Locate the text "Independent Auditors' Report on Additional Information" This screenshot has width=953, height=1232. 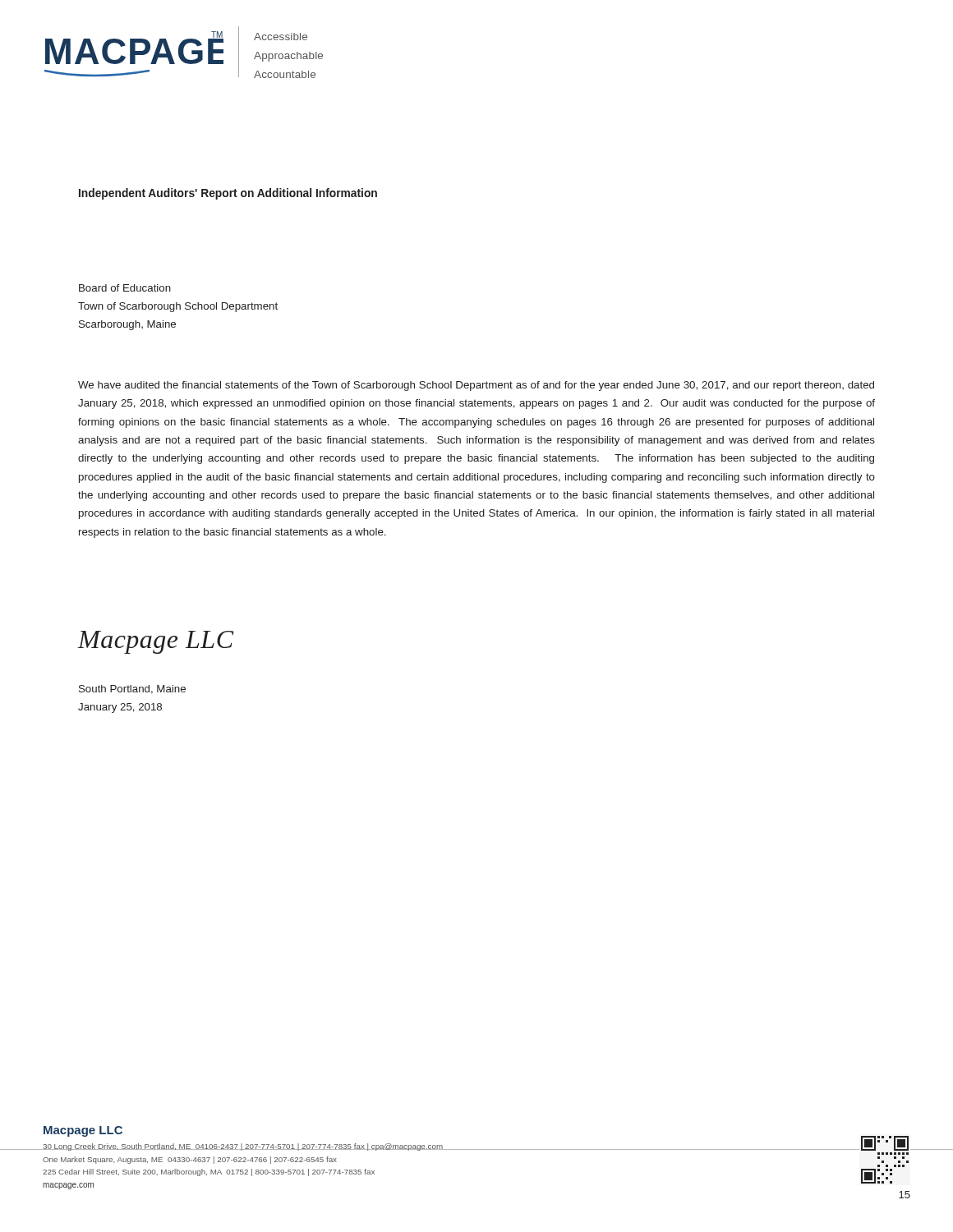tap(228, 194)
